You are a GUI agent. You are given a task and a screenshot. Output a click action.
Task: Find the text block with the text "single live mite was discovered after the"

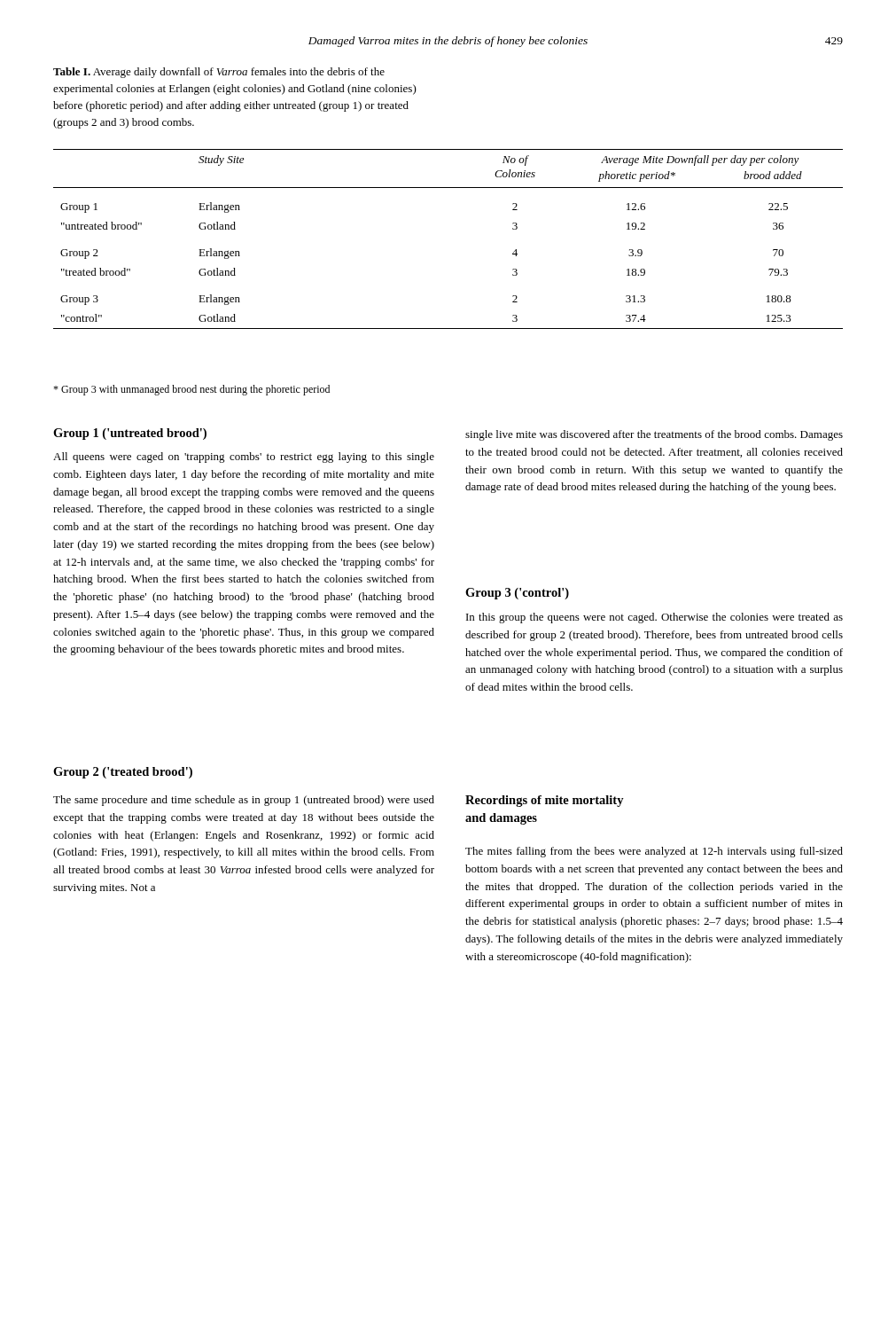654,460
